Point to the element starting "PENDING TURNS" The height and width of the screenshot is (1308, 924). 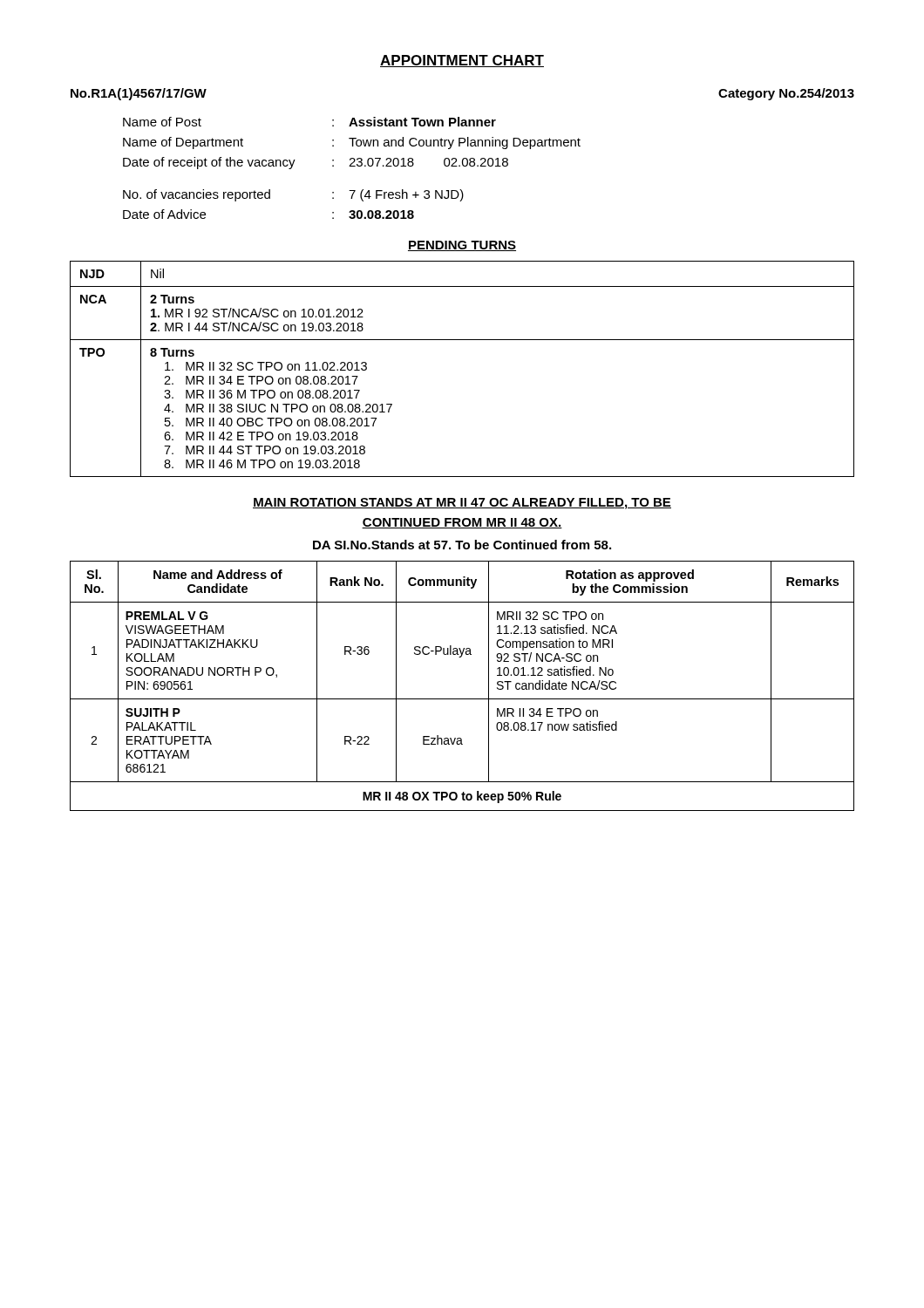(x=462, y=245)
